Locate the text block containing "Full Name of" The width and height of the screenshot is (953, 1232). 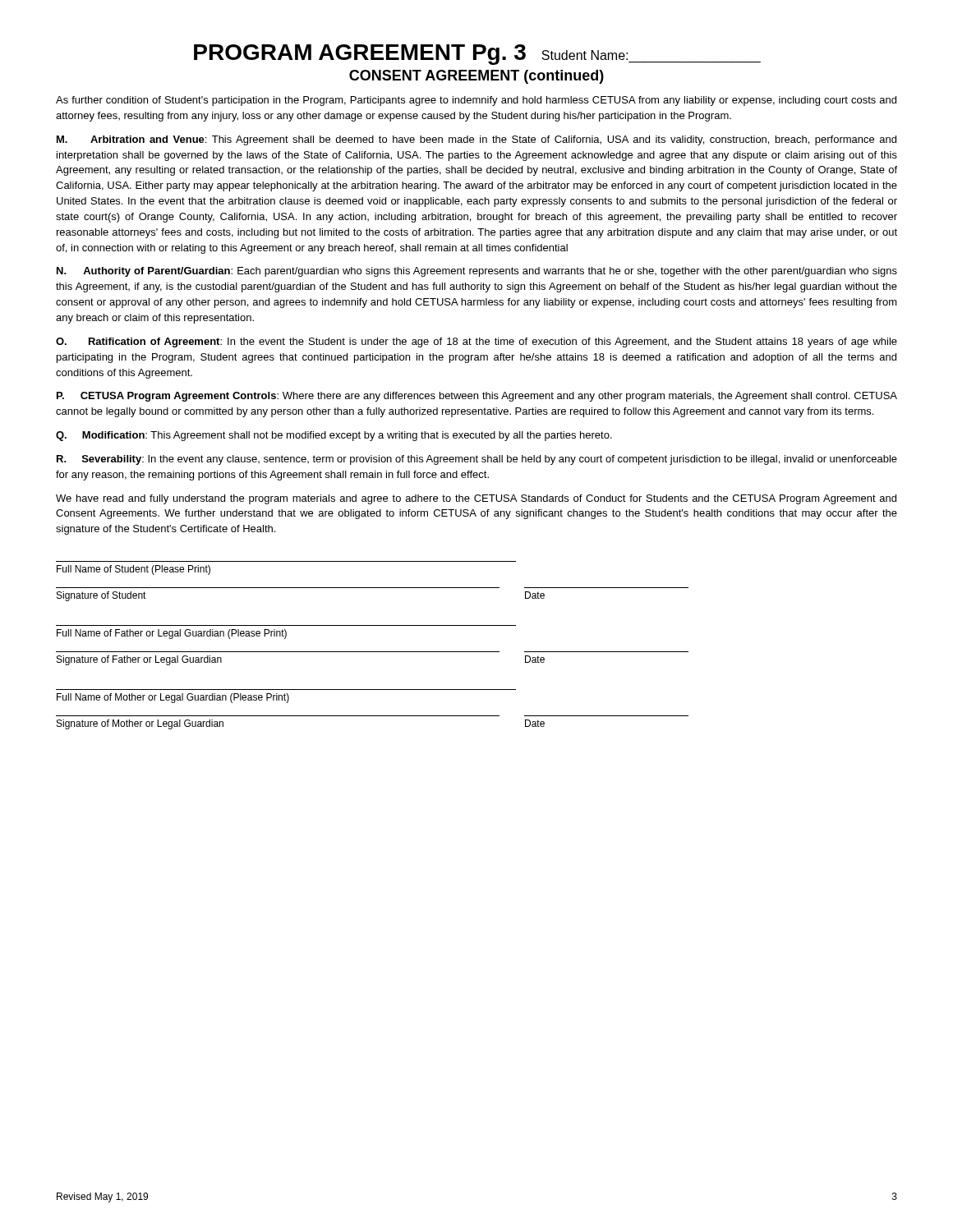pyautogui.click(x=476, y=648)
